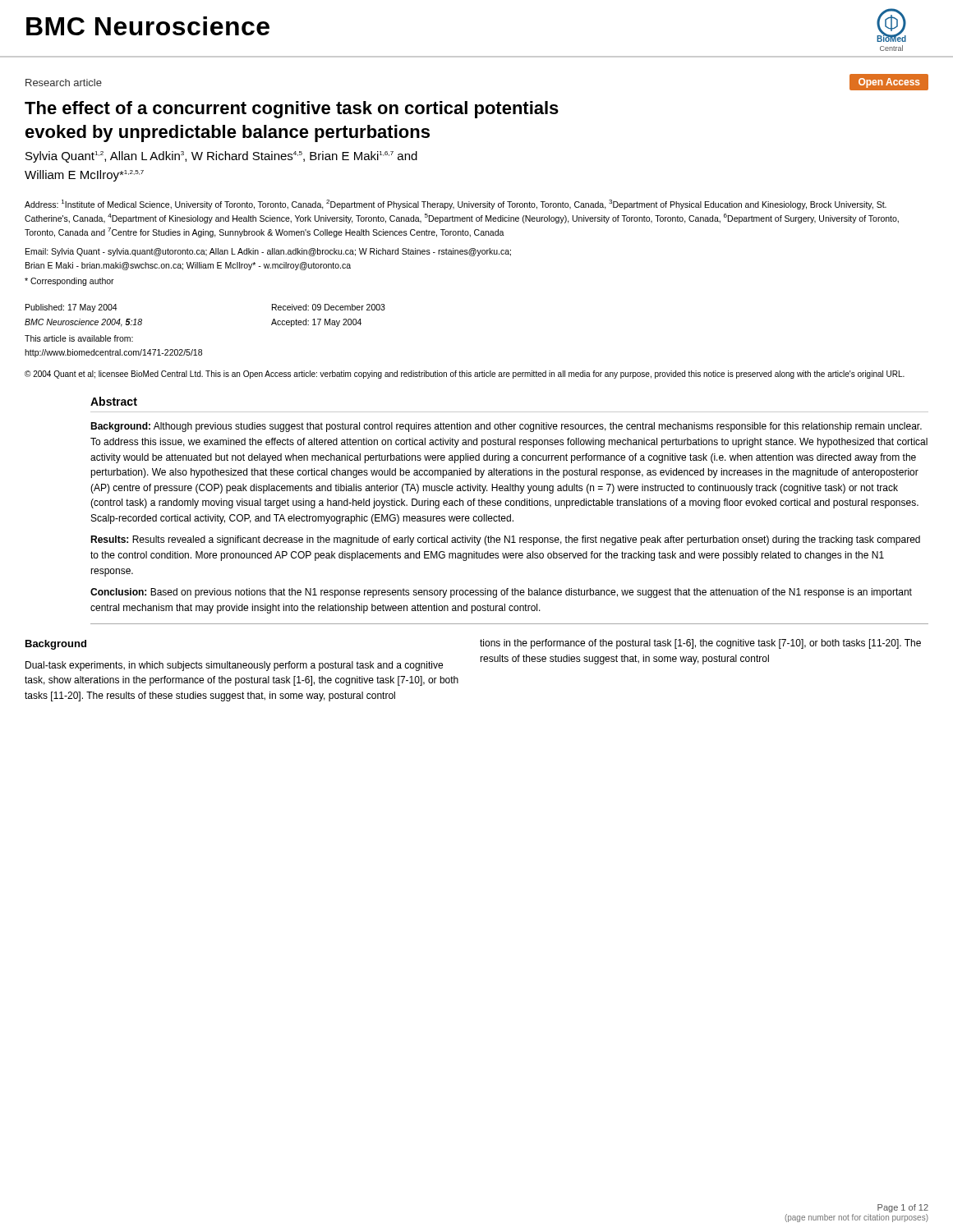Navigate to the text block starting "Email: Sylvia Quant - sylvia.quant@utoronto.ca;"
Screen dimensions: 1232x953
[268, 258]
